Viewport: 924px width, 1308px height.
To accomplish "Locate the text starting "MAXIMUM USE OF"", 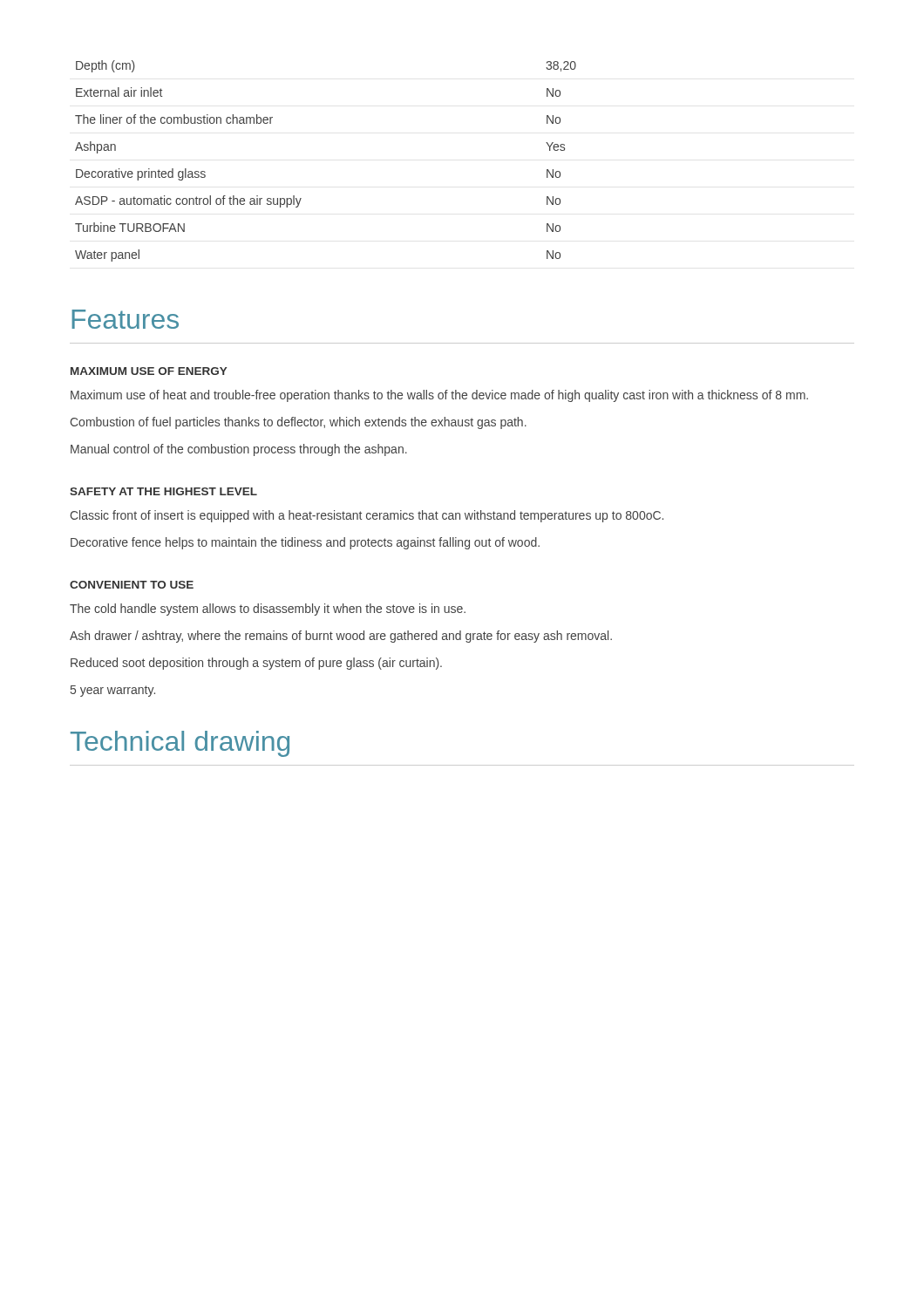I will coord(149,371).
